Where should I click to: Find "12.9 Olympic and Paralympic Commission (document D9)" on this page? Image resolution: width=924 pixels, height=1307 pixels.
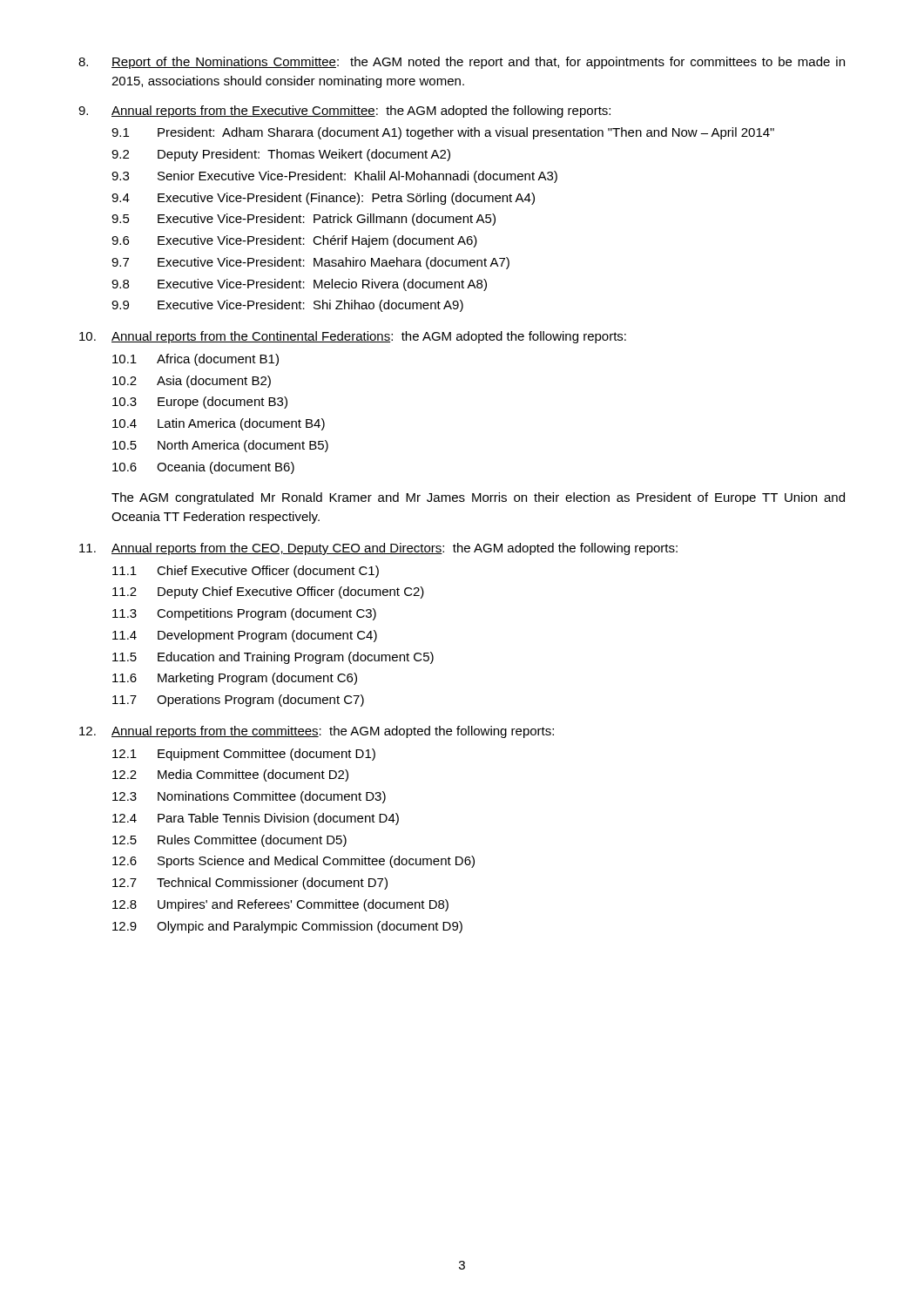287,927
